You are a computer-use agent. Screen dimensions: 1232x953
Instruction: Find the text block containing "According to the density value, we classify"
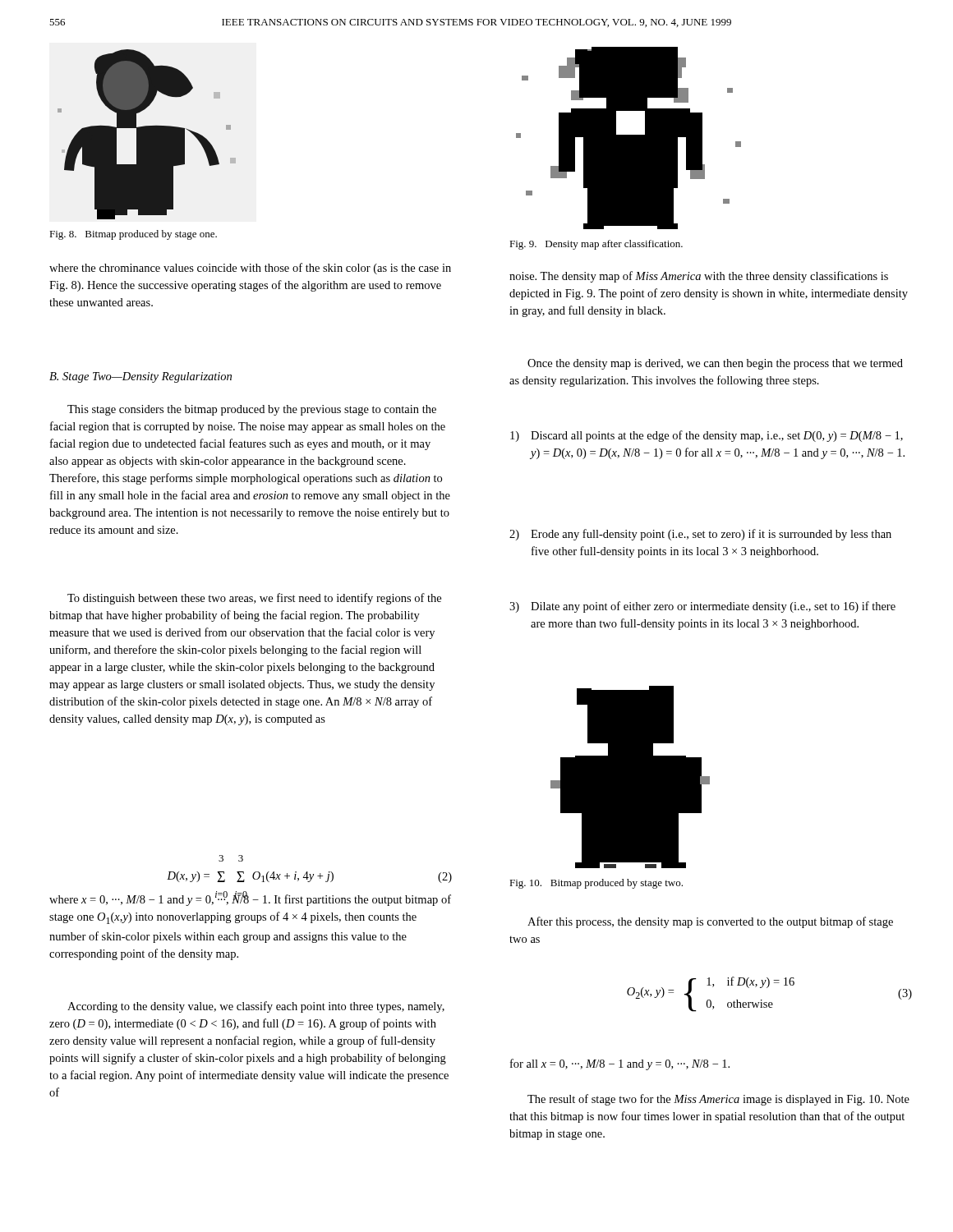pos(251,1050)
